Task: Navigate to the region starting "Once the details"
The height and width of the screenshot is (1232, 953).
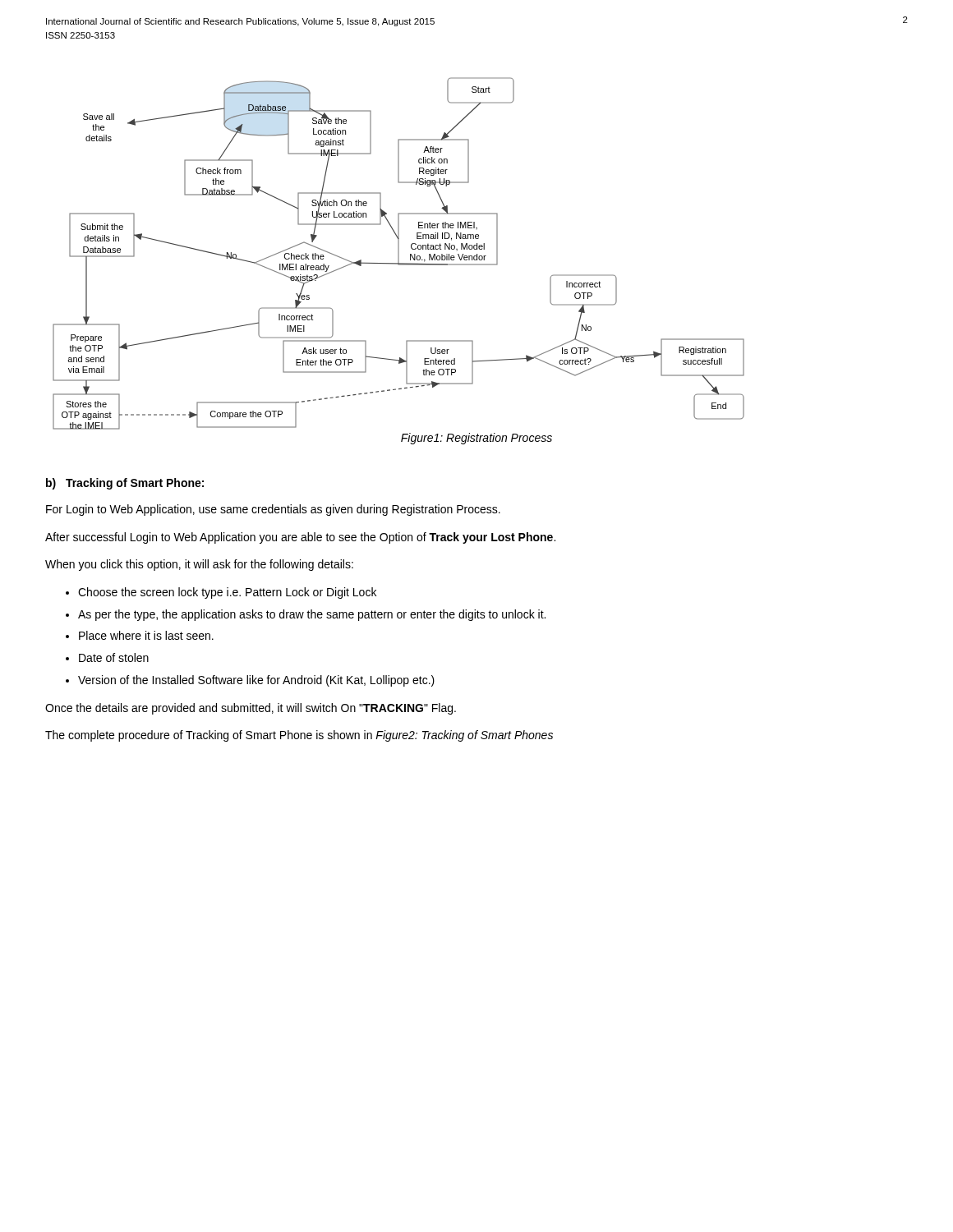Action: click(x=251, y=708)
